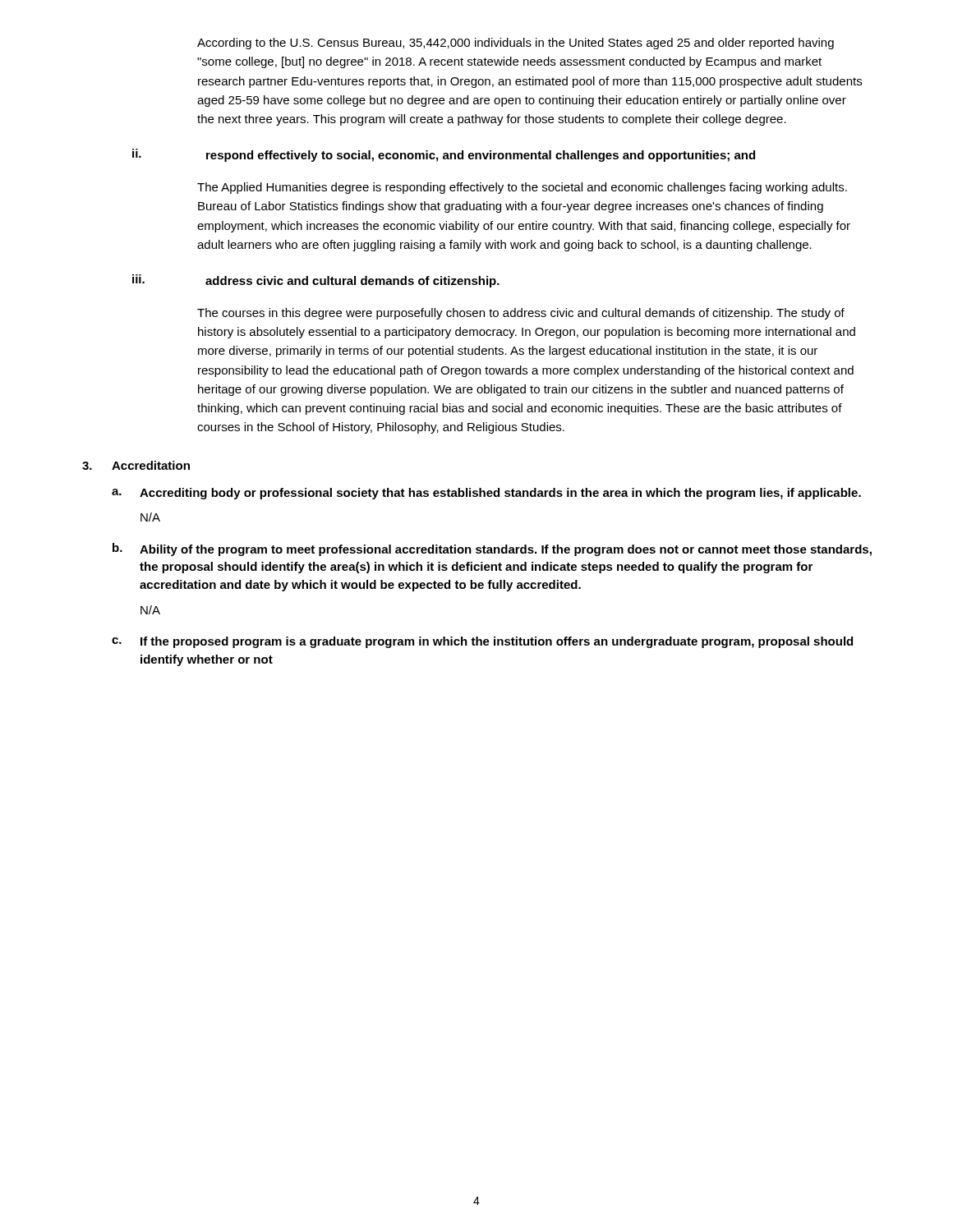Navigate to the element starting "iii. address civic and cultural demands of"
Image resolution: width=953 pixels, height=1232 pixels.
[x=316, y=281]
